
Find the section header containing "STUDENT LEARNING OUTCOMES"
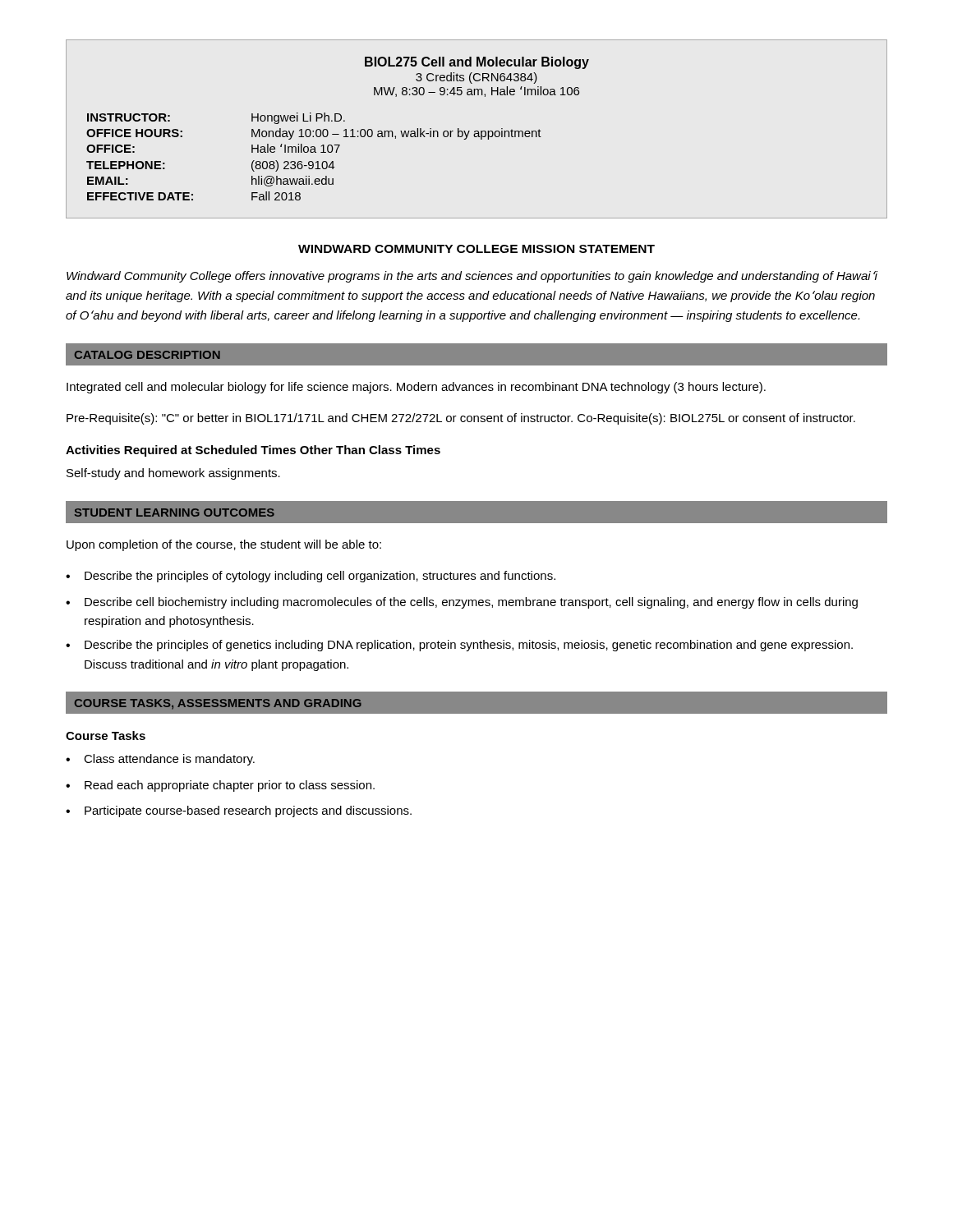click(x=174, y=512)
